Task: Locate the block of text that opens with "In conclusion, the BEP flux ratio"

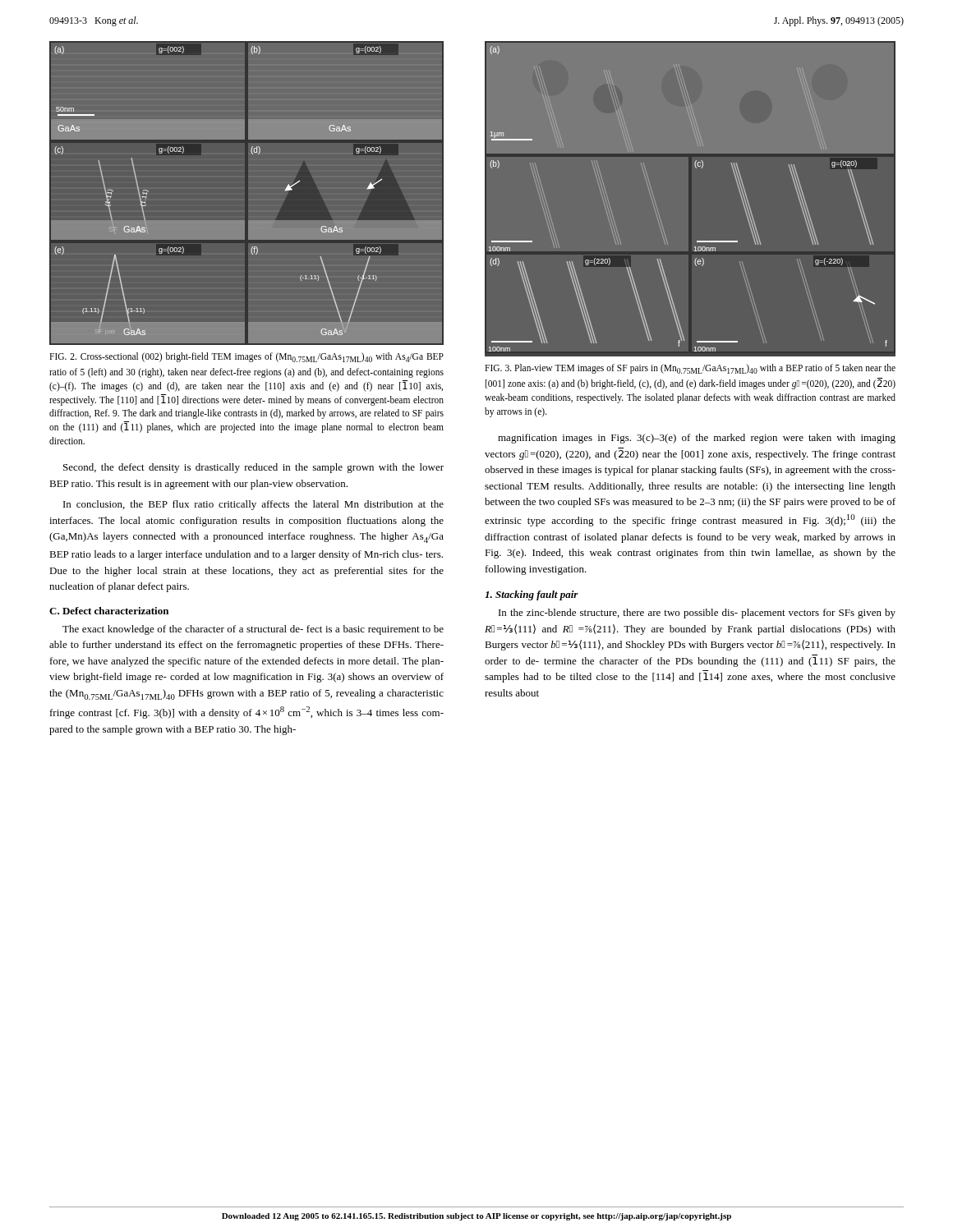Action: 246,545
